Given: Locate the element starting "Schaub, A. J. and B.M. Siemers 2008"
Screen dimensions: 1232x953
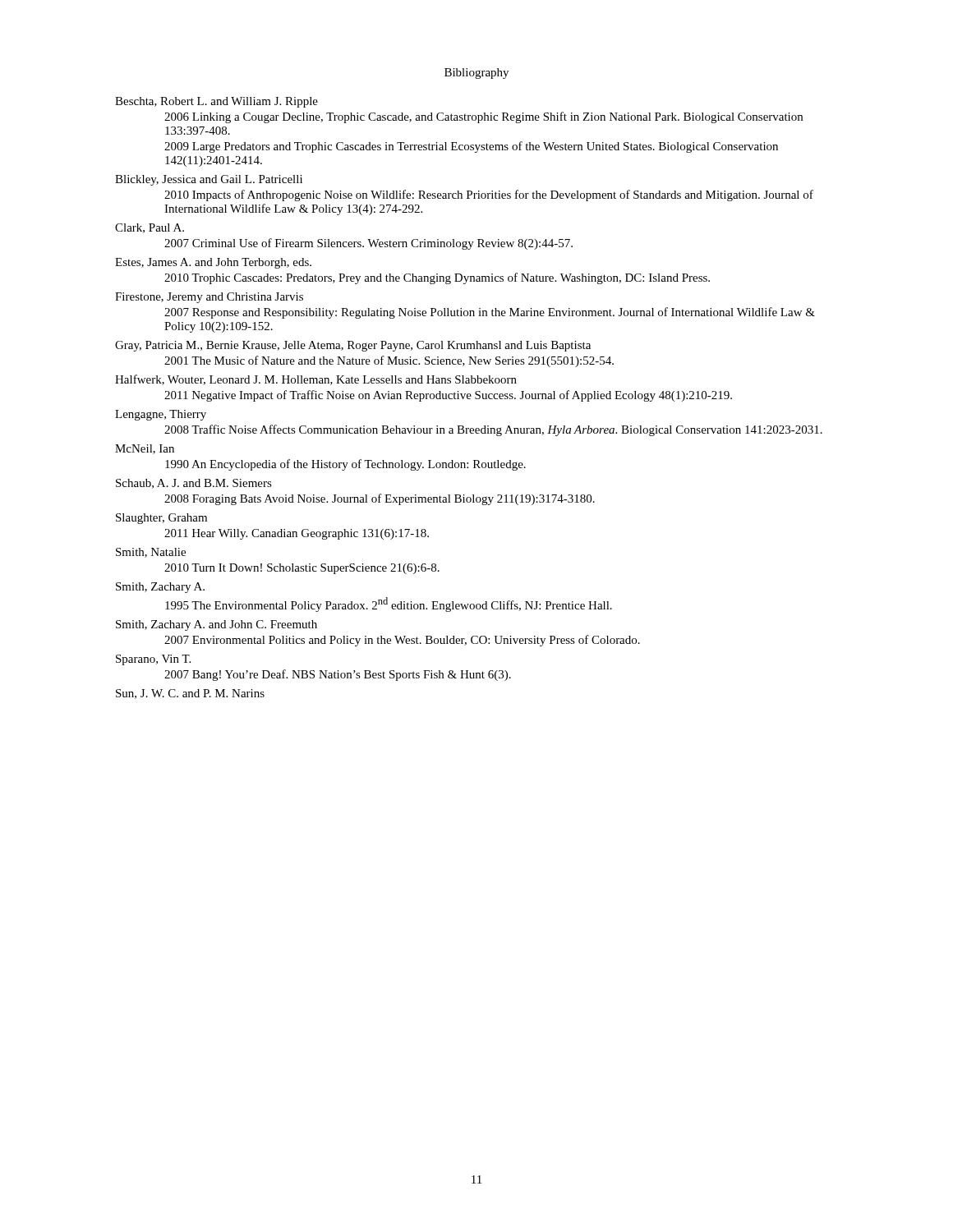Looking at the screenshot, I should click(476, 491).
